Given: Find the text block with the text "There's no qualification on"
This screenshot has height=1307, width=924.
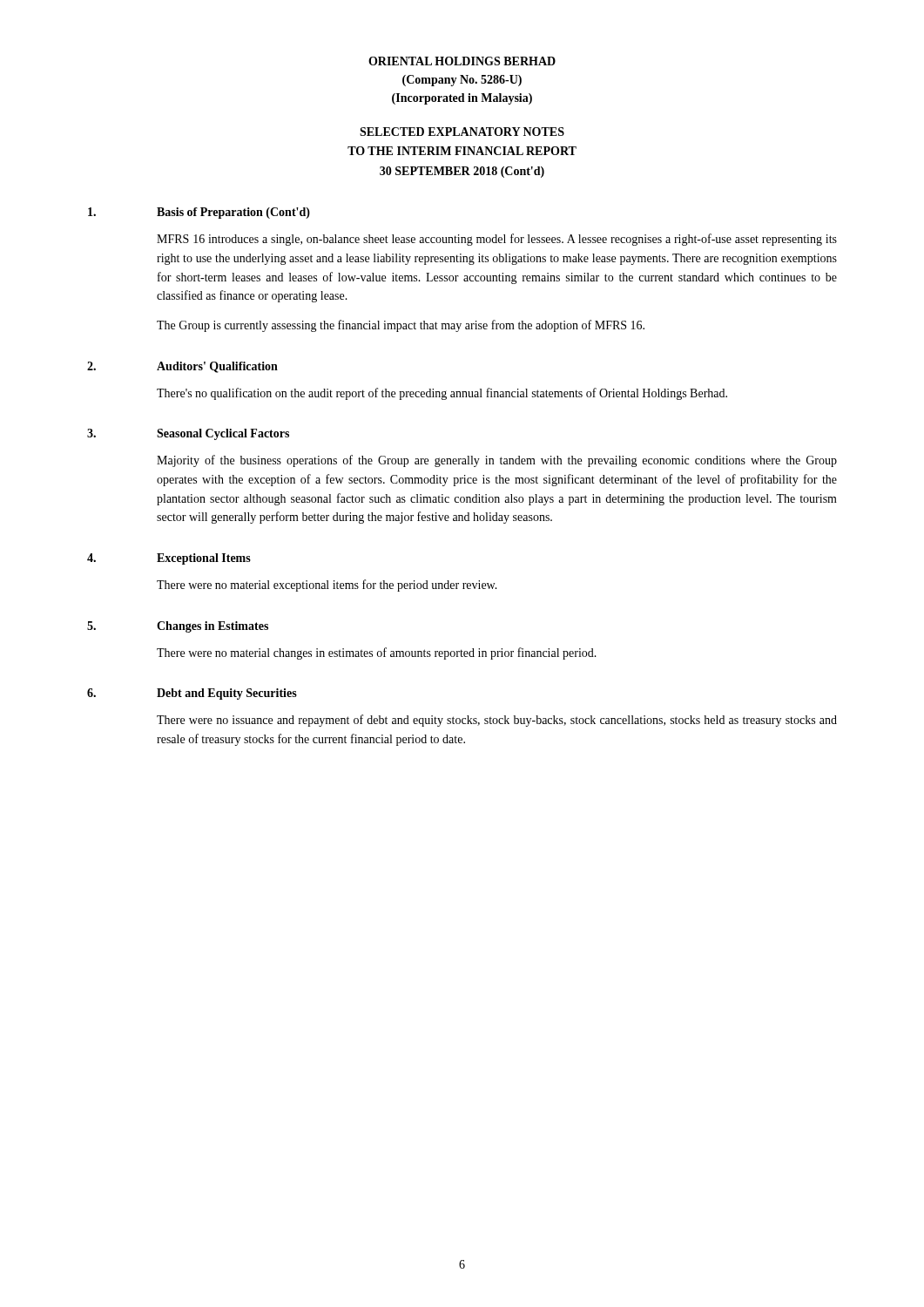Looking at the screenshot, I should click(497, 393).
